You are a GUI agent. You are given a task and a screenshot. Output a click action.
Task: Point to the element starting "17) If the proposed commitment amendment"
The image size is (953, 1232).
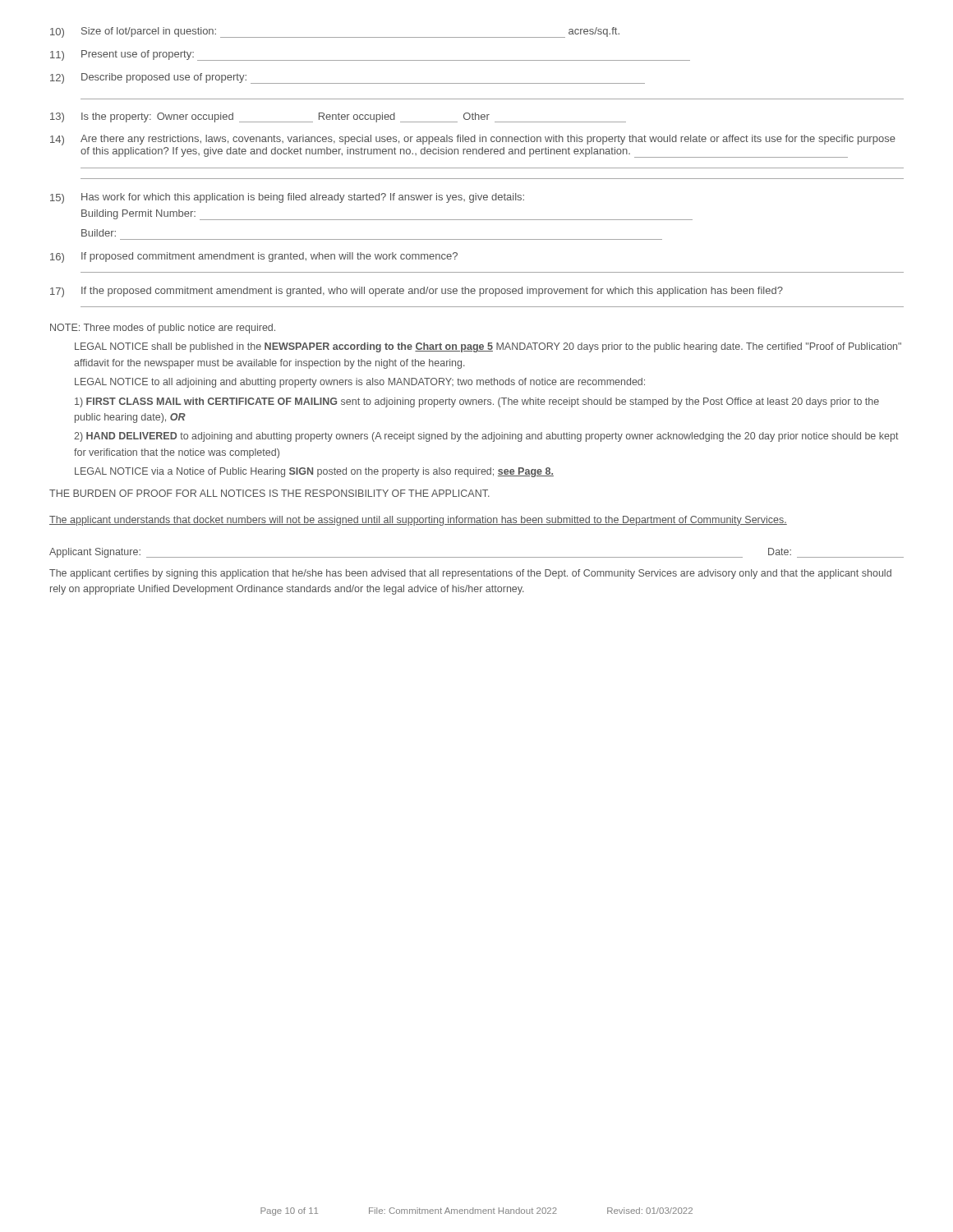[x=476, y=297]
